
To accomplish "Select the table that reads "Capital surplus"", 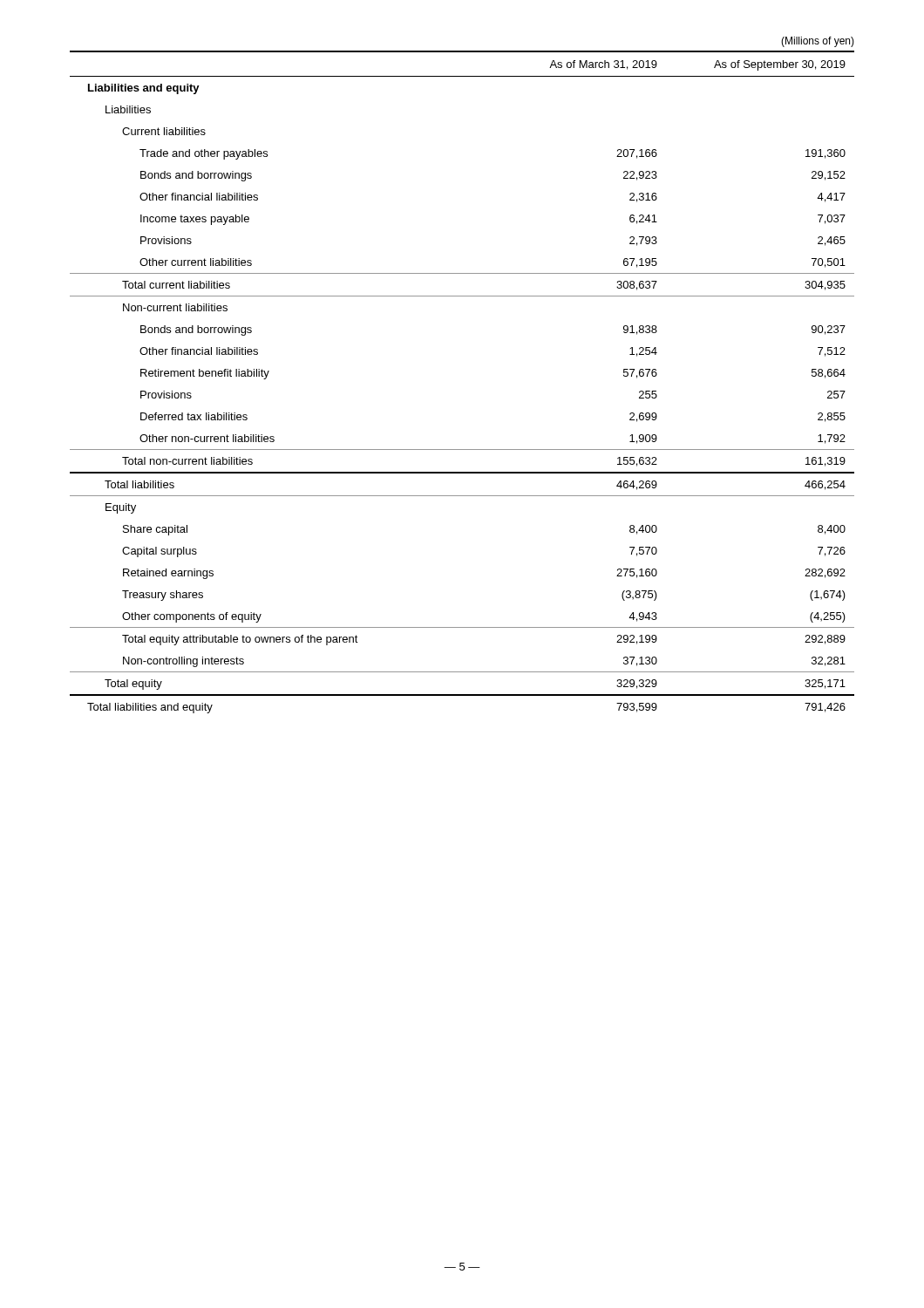I will click(x=462, y=376).
